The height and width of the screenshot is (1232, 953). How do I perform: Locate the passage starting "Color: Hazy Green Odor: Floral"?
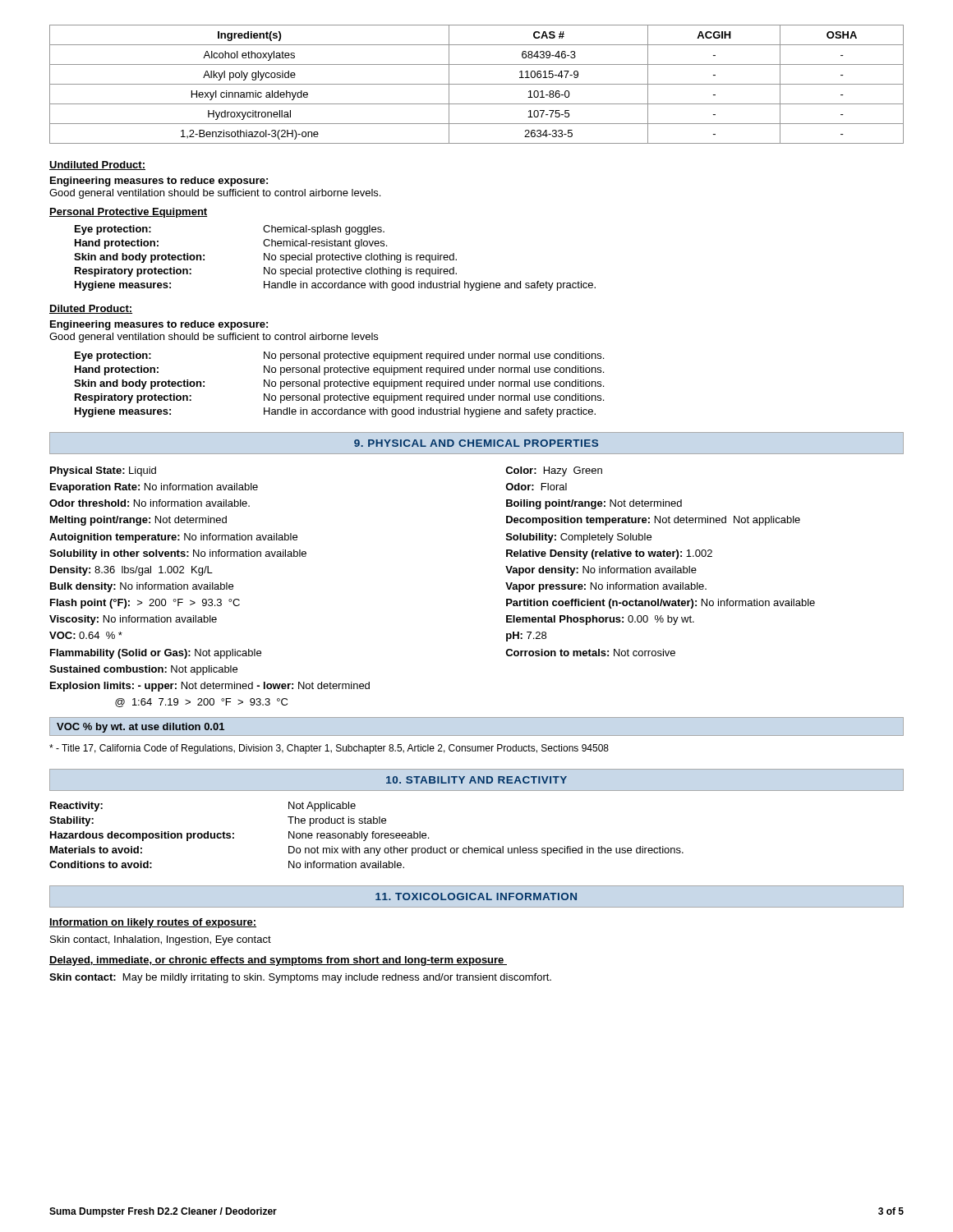[660, 561]
